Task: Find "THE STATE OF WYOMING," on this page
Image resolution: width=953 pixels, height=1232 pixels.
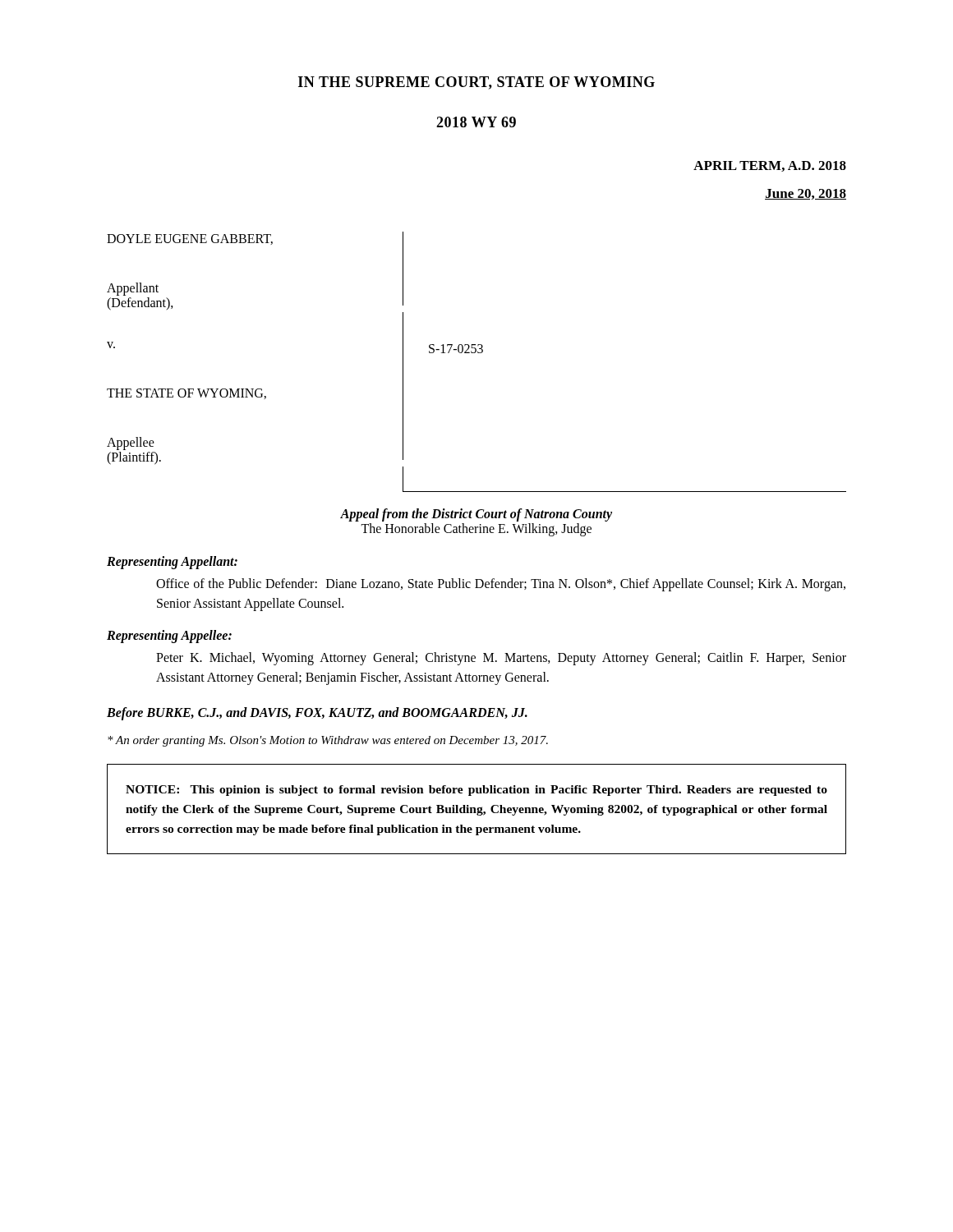Action: pyautogui.click(x=187, y=393)
